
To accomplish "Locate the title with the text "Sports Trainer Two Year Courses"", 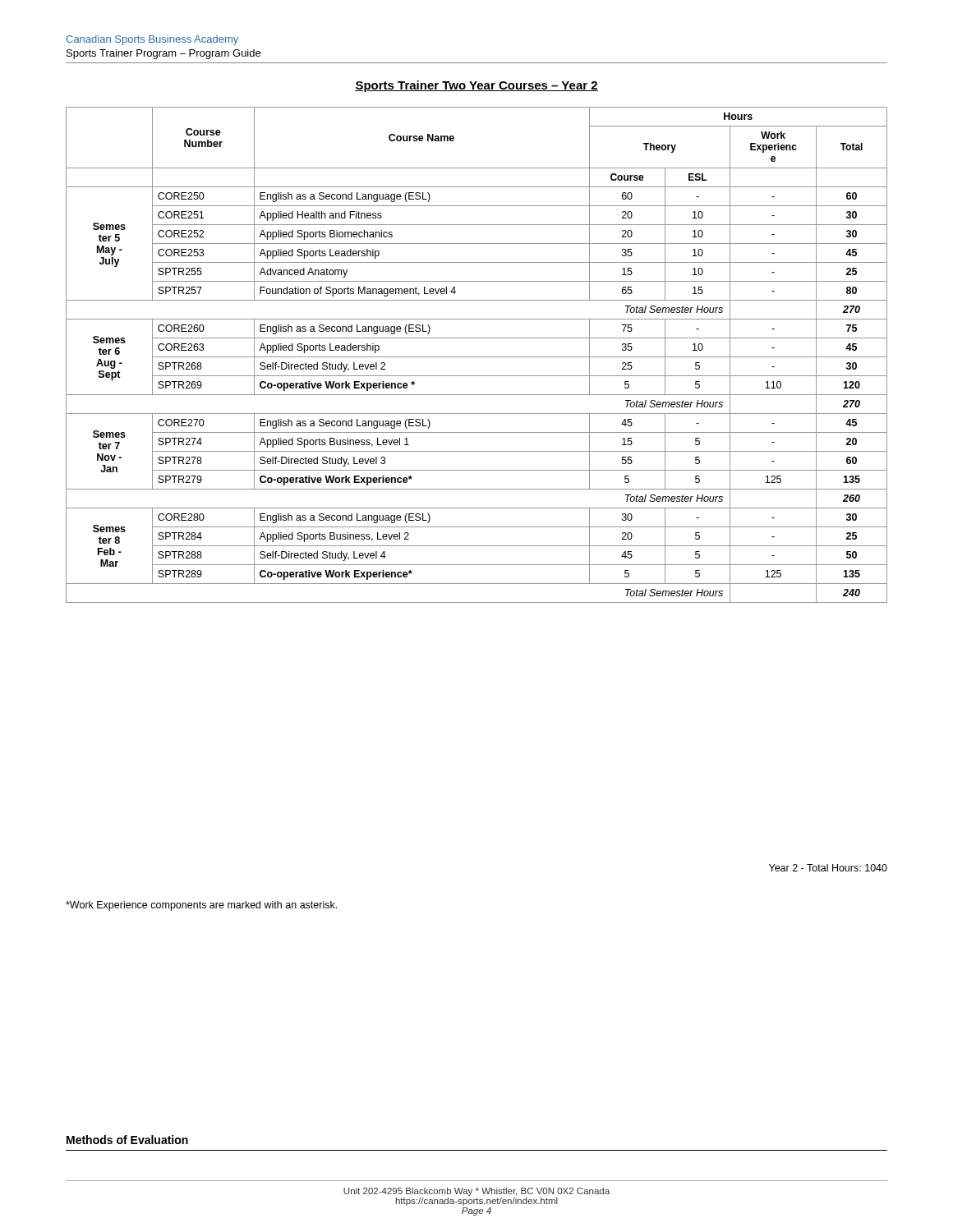I will [x=476, y=85].
